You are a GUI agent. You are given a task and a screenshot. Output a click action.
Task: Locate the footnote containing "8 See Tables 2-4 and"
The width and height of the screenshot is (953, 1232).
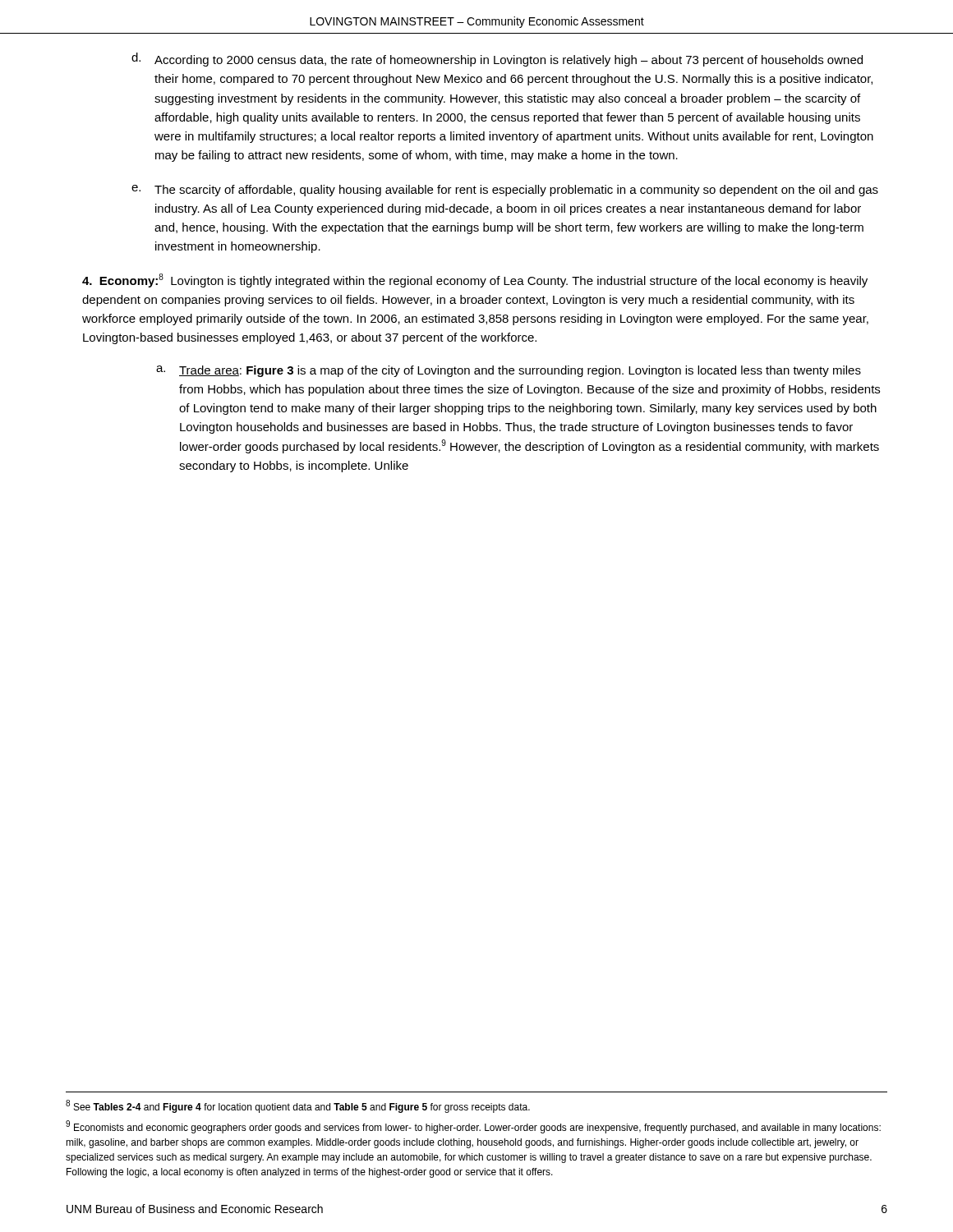298,1106
